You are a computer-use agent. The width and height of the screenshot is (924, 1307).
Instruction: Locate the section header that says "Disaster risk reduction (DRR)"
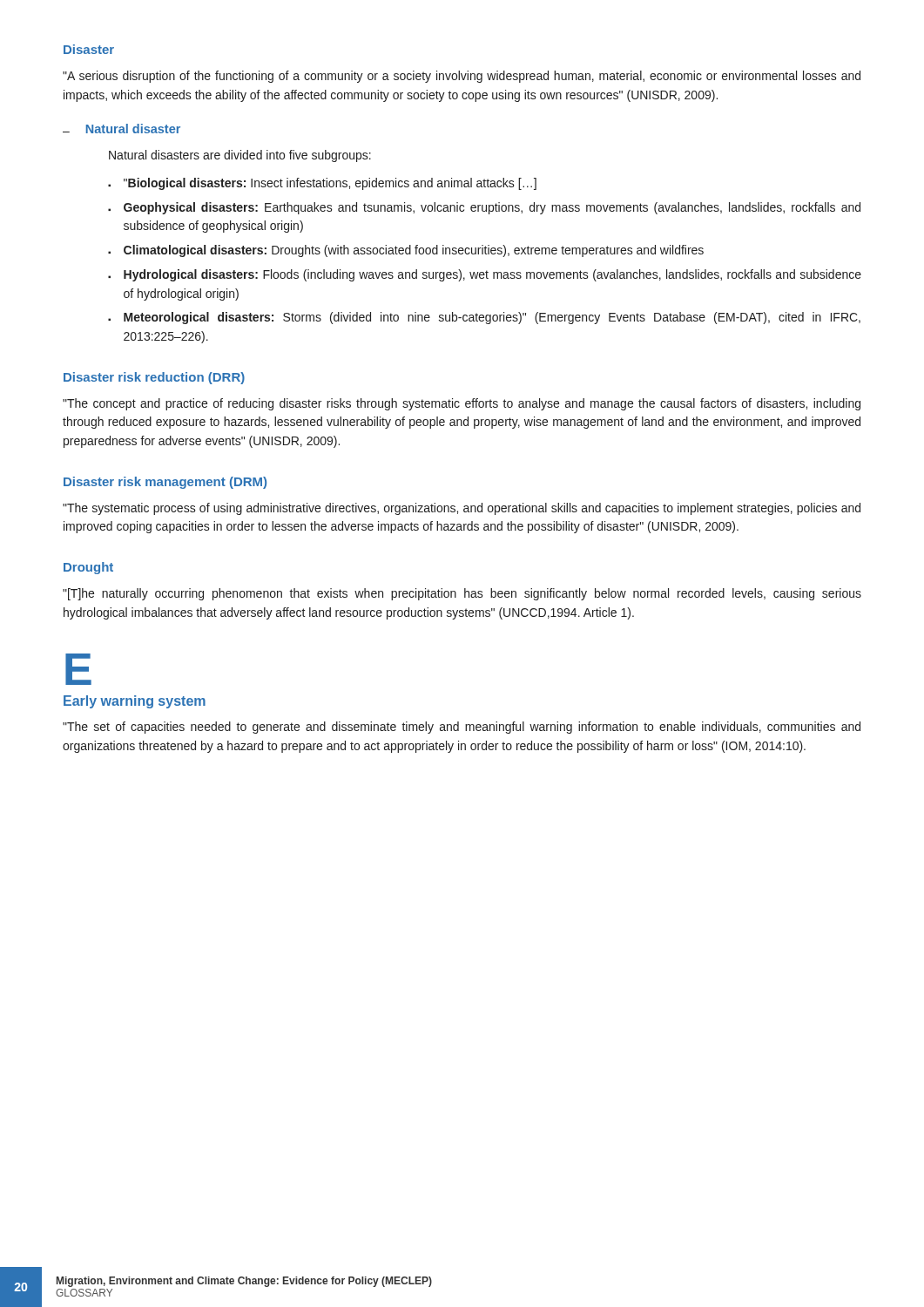click(x=154, y=376)
